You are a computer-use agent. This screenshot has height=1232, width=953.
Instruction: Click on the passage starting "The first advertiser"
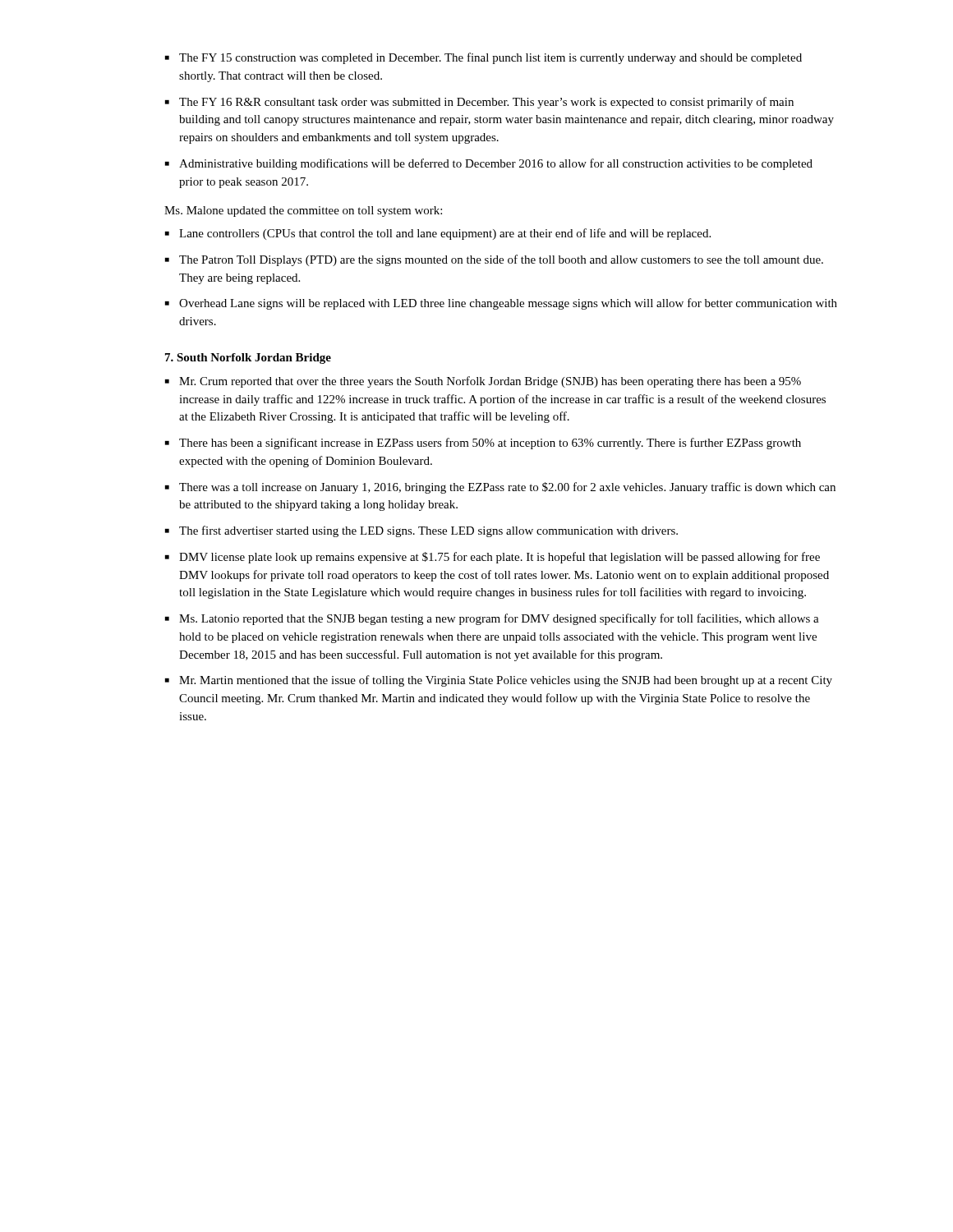point(429,531)
